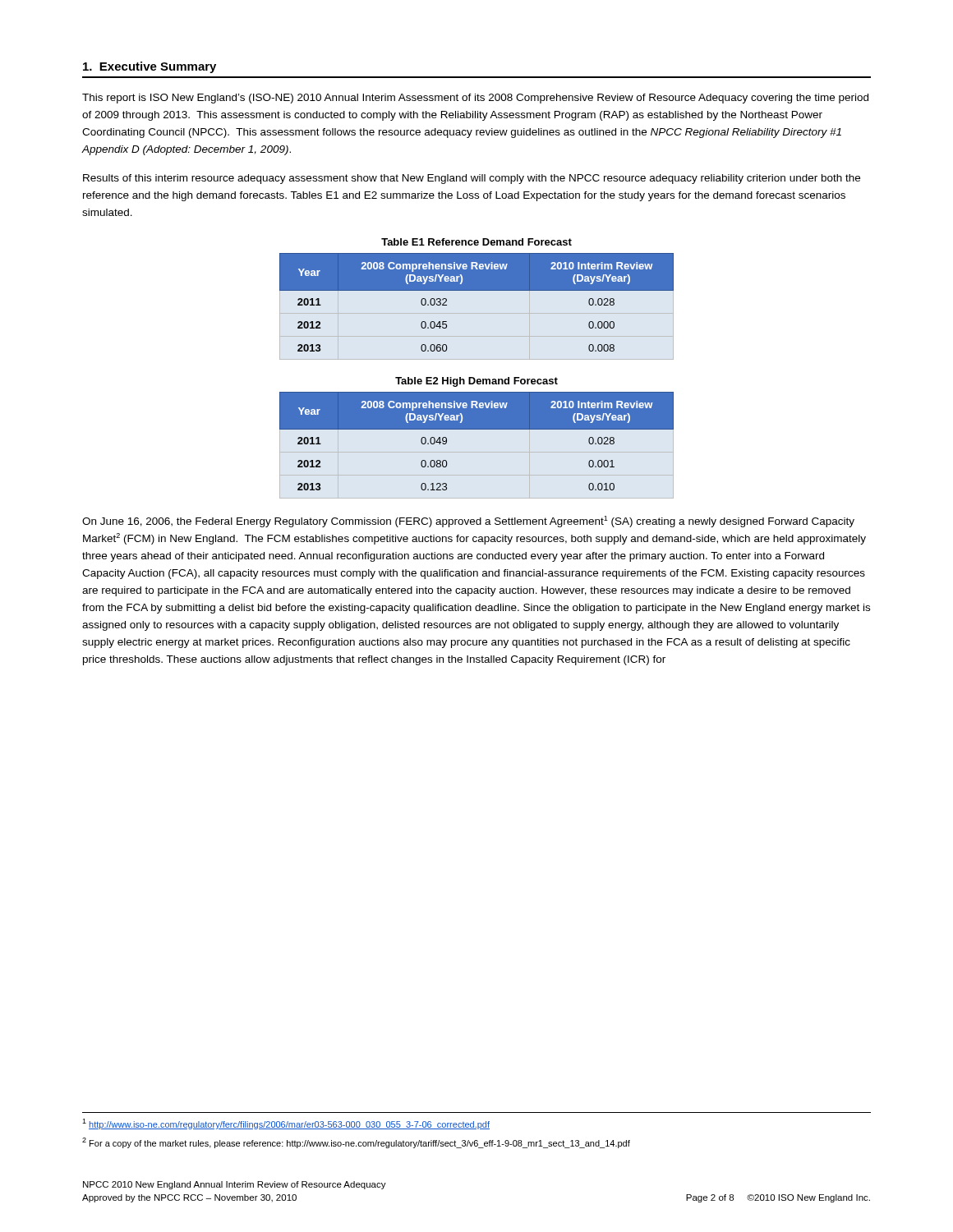This screenshot has height=1232, width=953.
Task: Navigate to the text block starting "This report is ISO New England’s"
Action: 476,123
